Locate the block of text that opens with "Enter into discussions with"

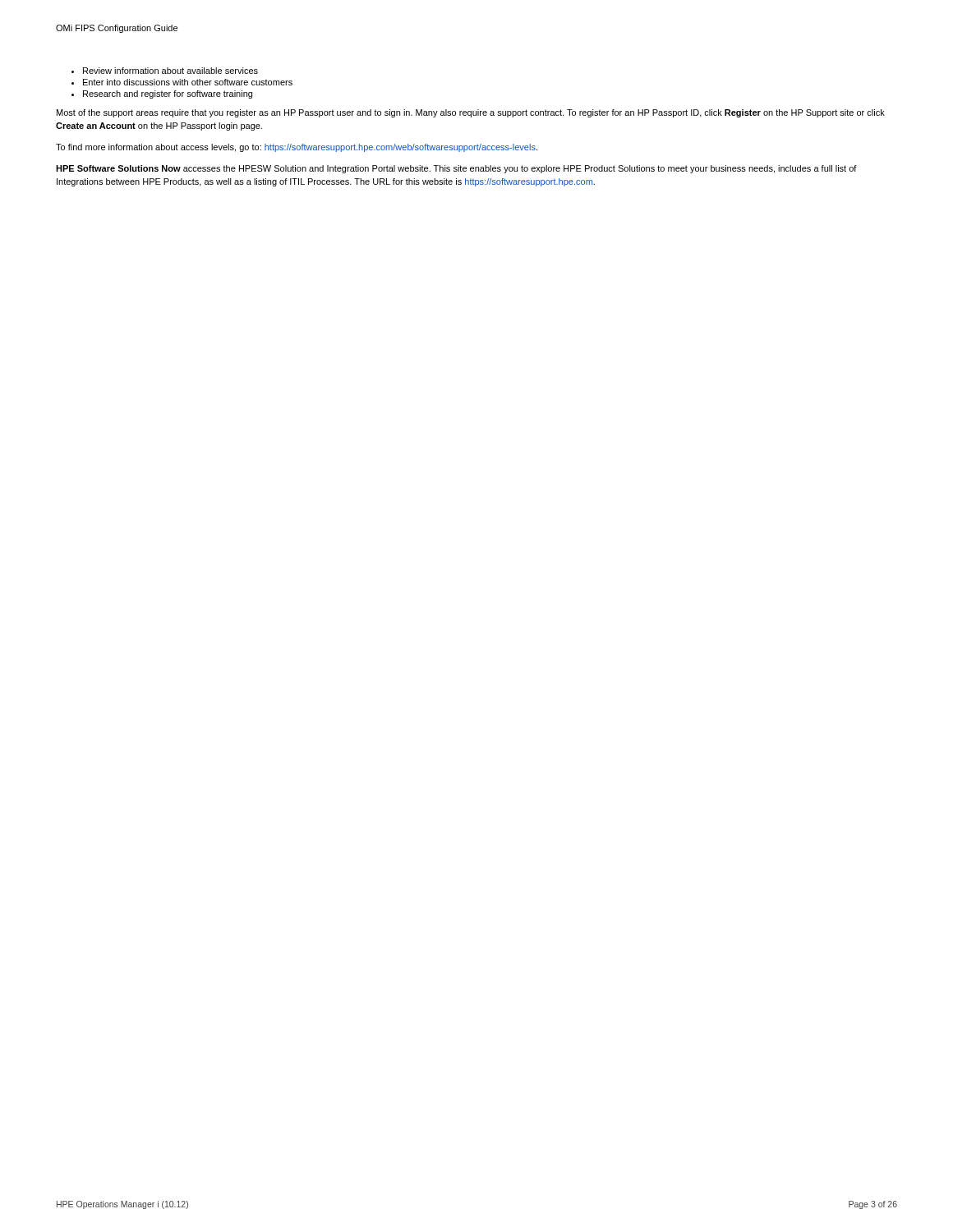(x=187, y=82)
